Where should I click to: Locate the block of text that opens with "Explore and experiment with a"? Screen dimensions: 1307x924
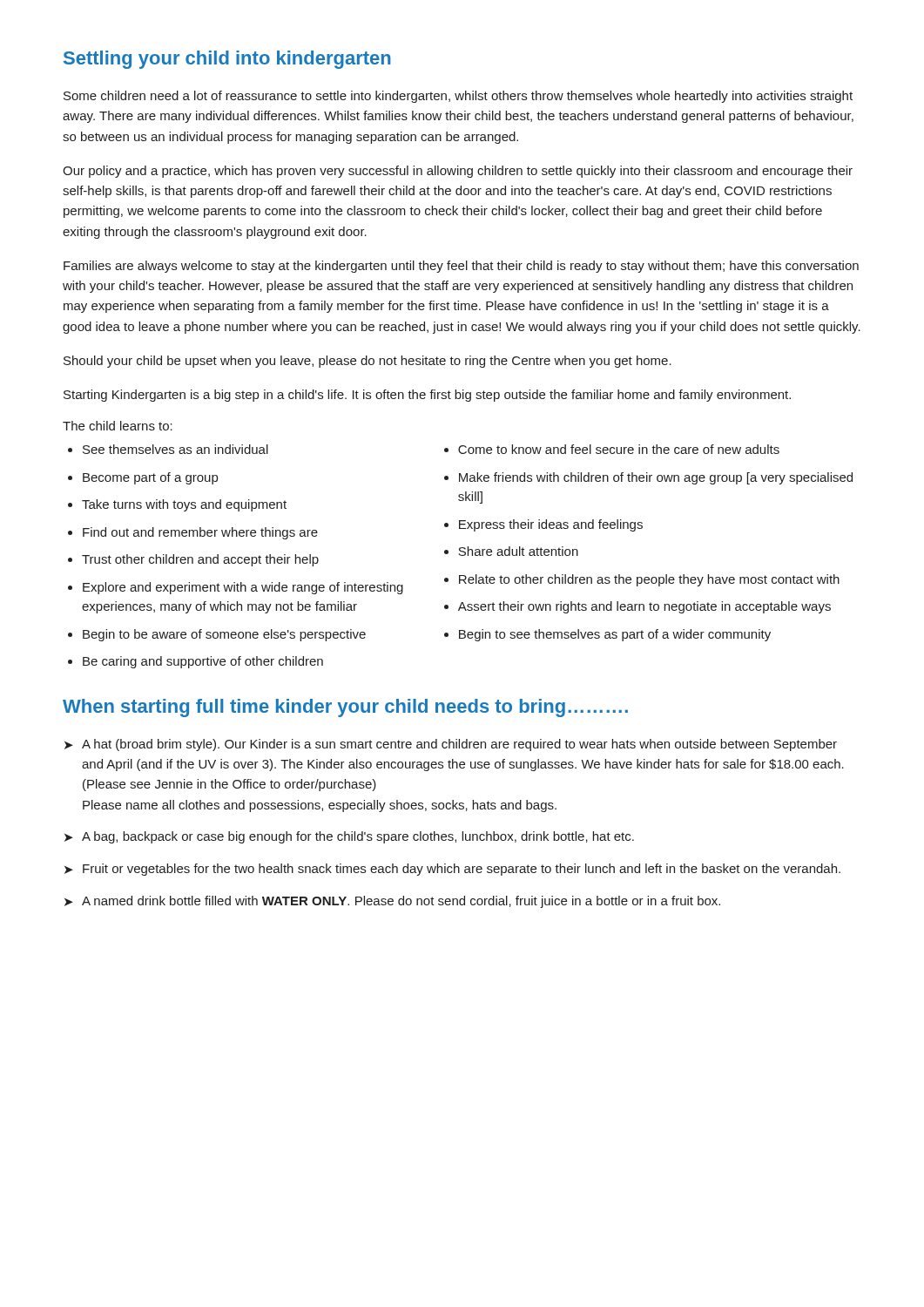(256, 597)
